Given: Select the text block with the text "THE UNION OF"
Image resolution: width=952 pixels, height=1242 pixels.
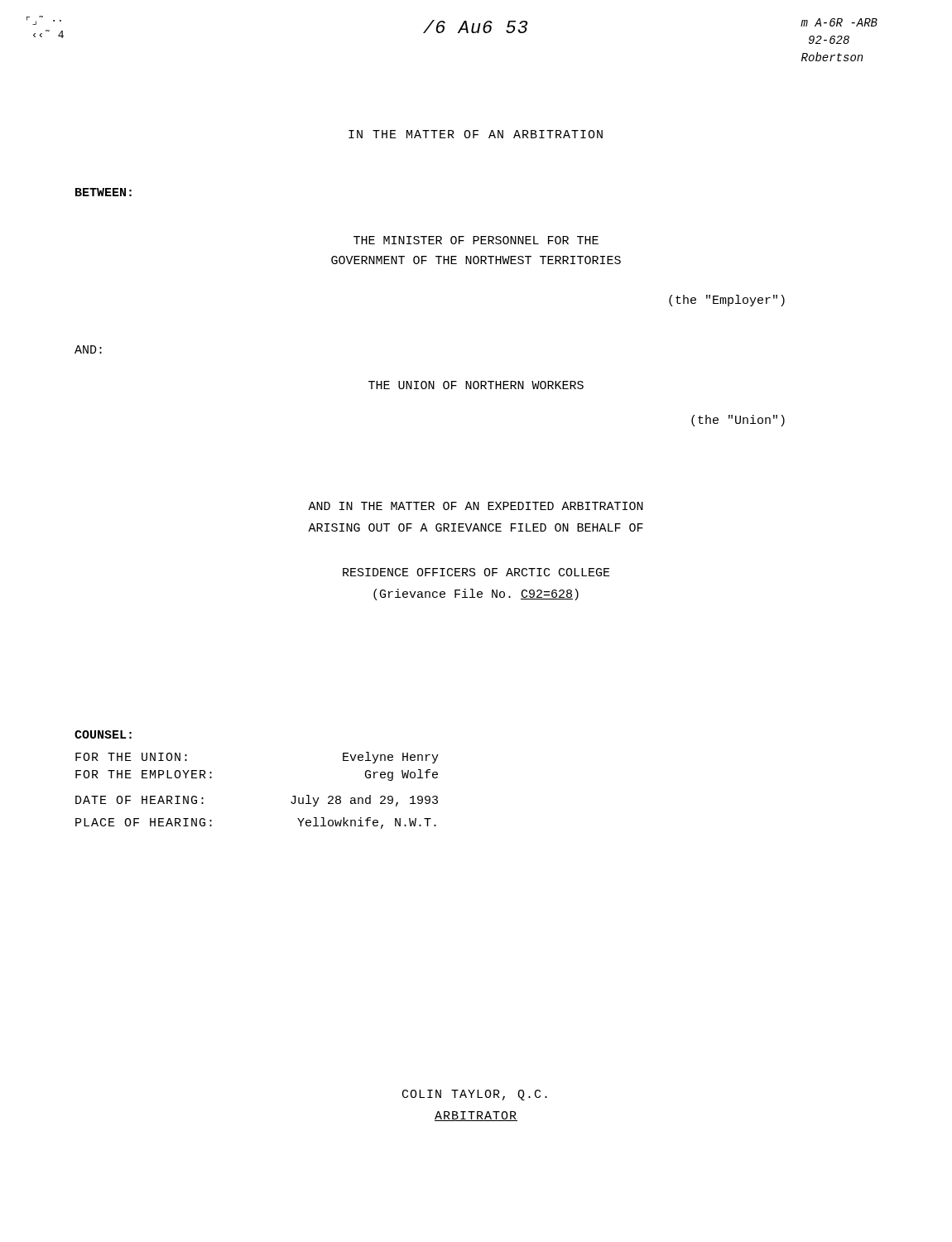Looking at the screenshot, I should pos(476,386).
